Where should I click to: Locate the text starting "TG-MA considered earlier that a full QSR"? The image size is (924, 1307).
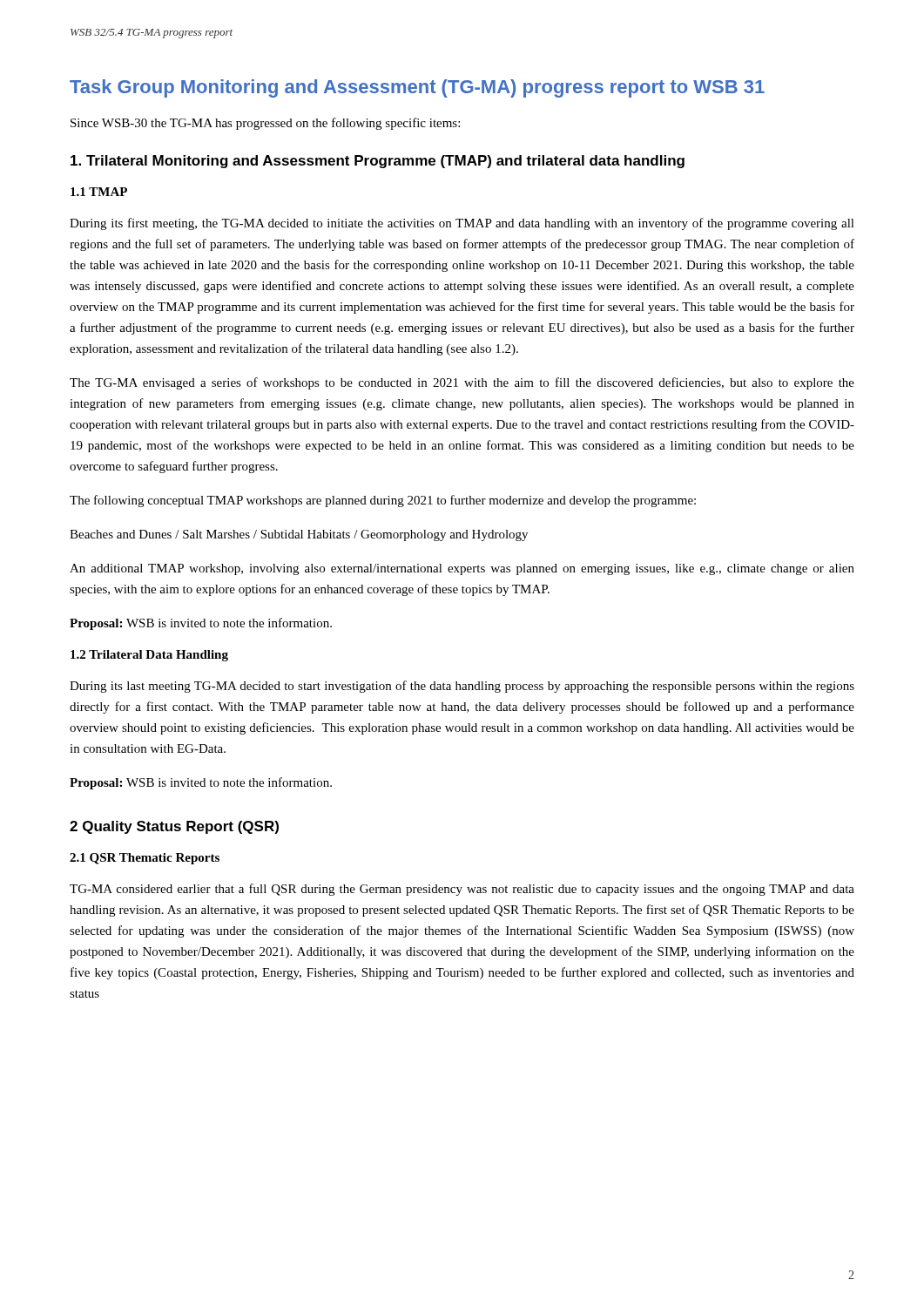point(462,941)
